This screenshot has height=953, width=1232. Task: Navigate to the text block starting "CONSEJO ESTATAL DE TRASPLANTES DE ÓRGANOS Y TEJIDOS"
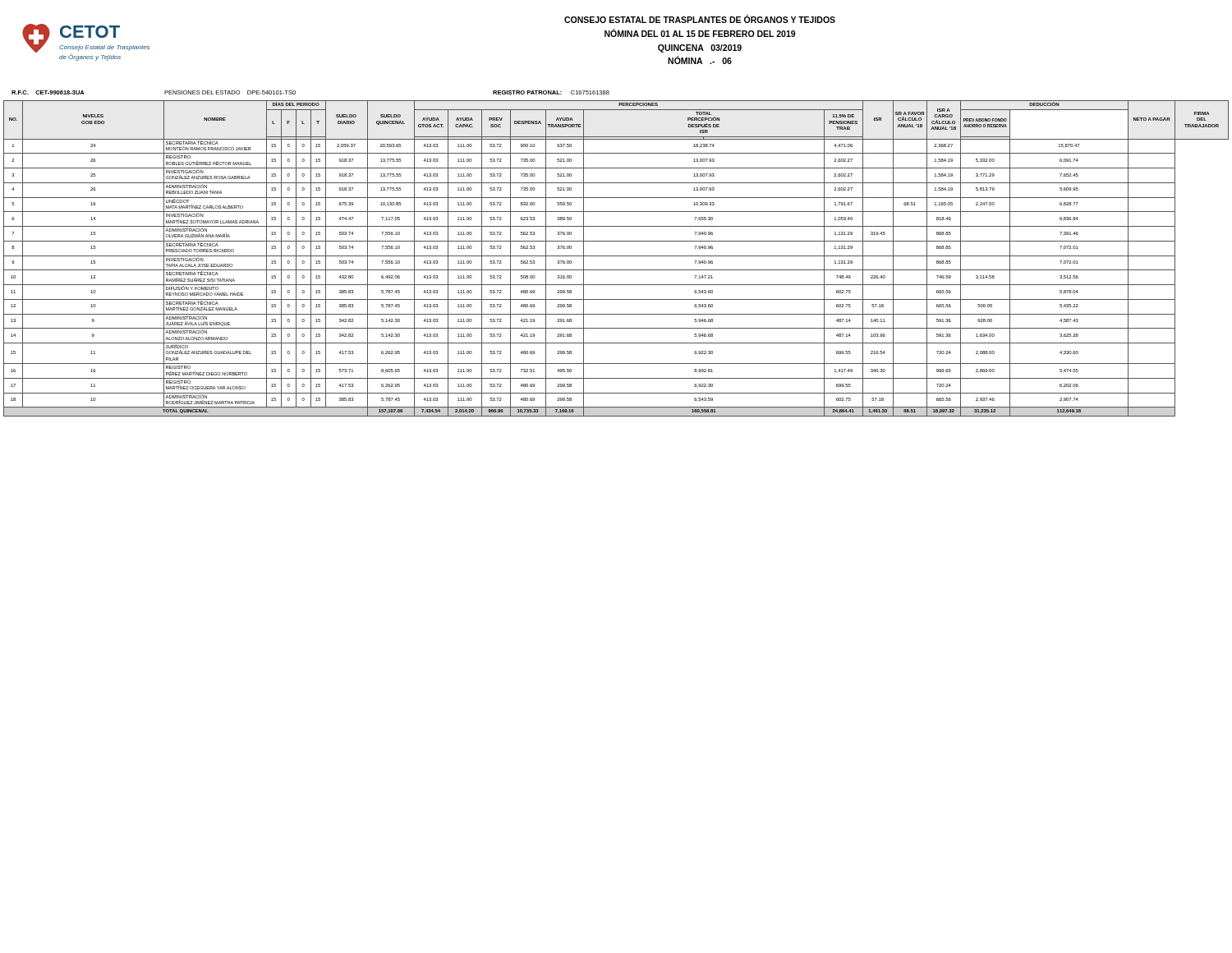700,41
